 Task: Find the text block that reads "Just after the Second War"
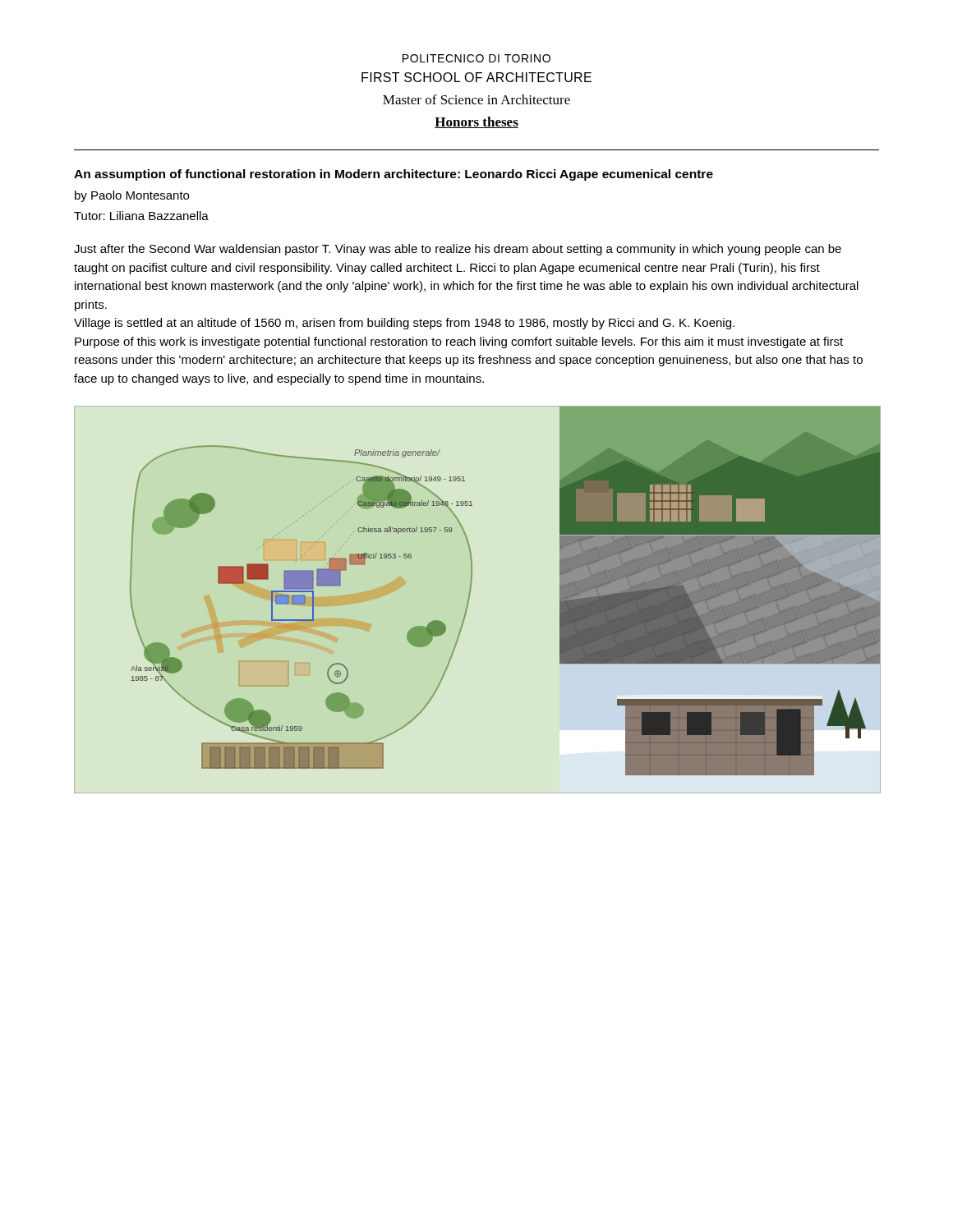click(x=468, y=313)
